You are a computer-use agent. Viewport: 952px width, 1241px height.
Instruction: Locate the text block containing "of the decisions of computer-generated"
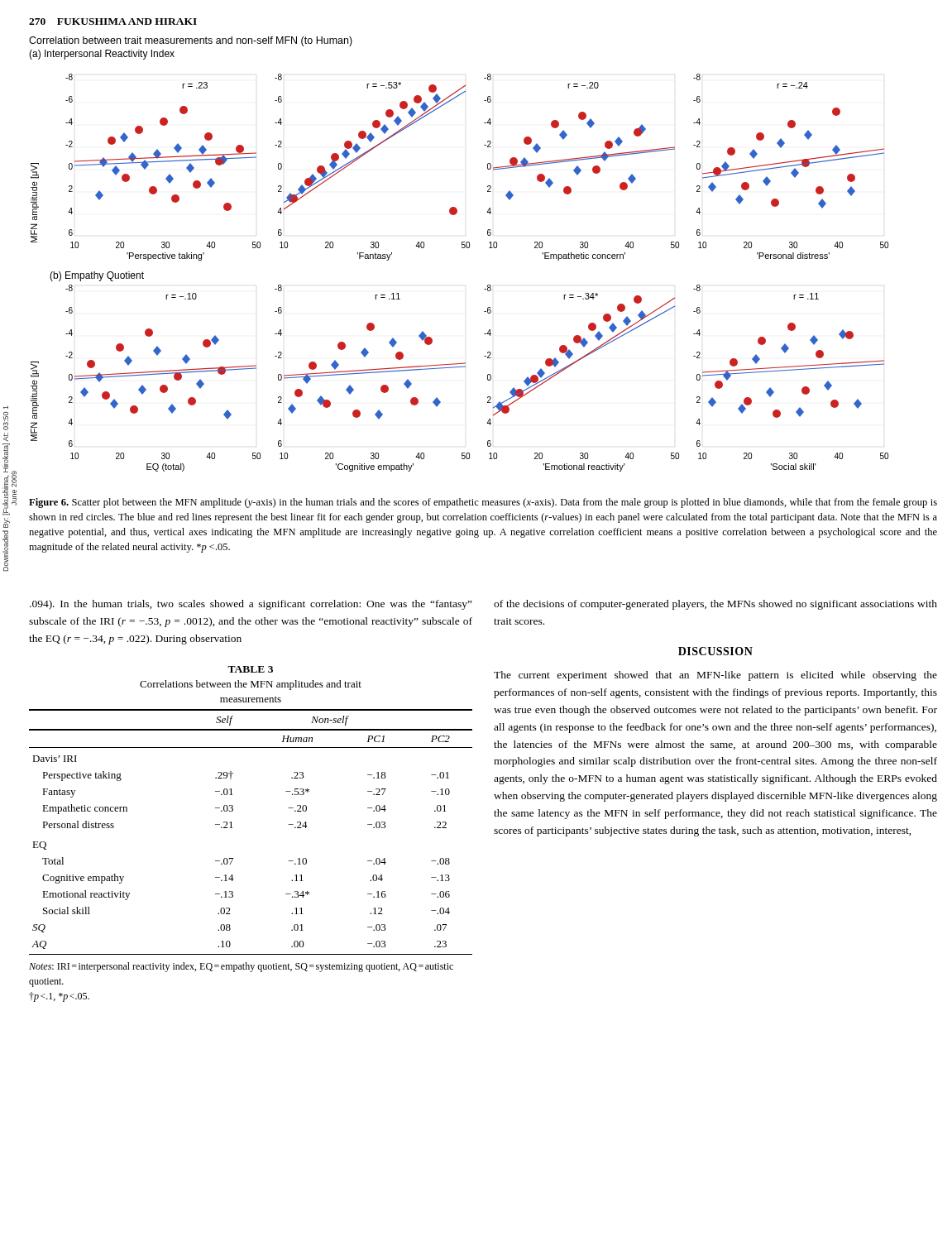[715, 612]
